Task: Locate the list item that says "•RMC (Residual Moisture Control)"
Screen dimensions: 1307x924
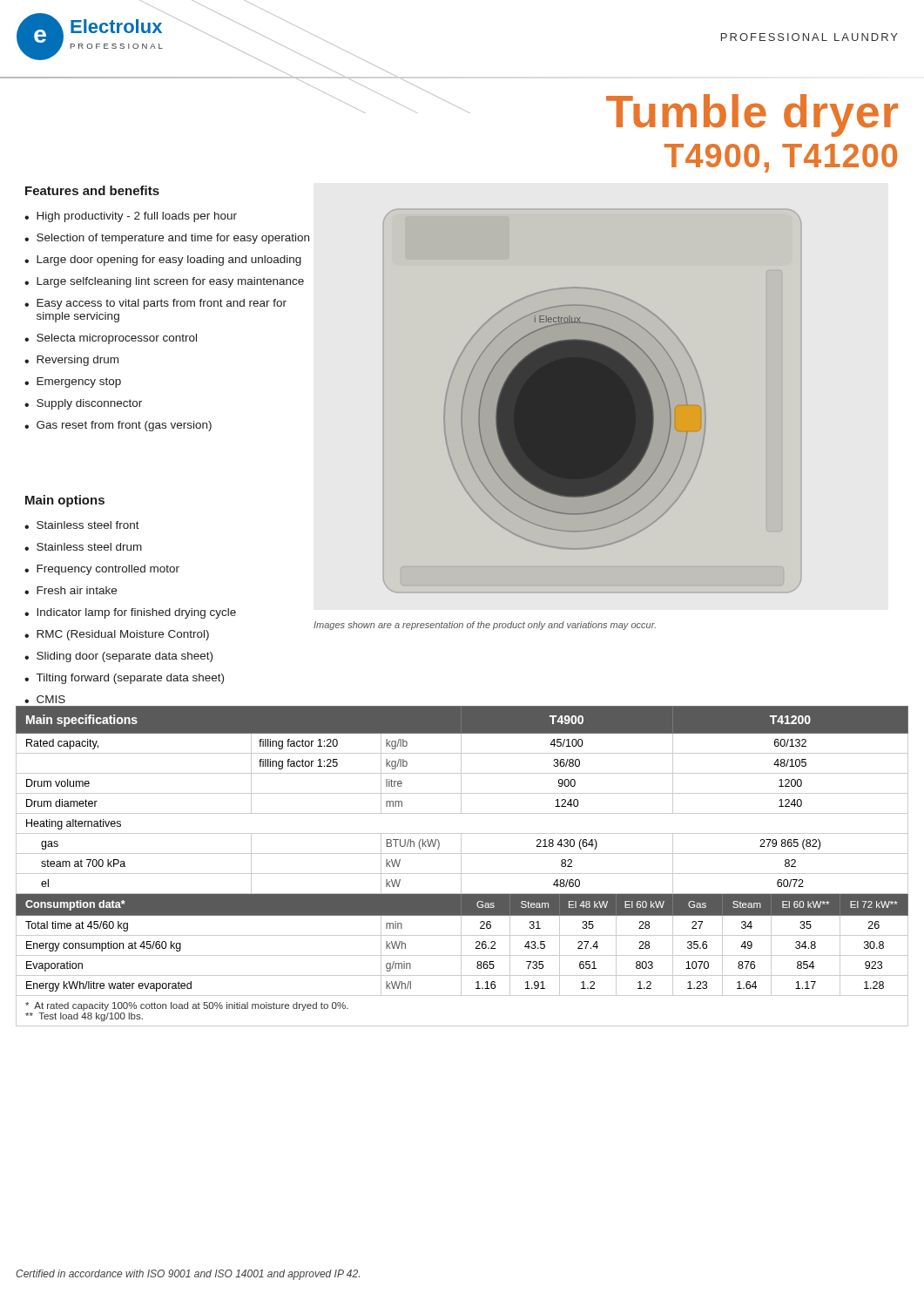Action: click(x=117, y=636)
